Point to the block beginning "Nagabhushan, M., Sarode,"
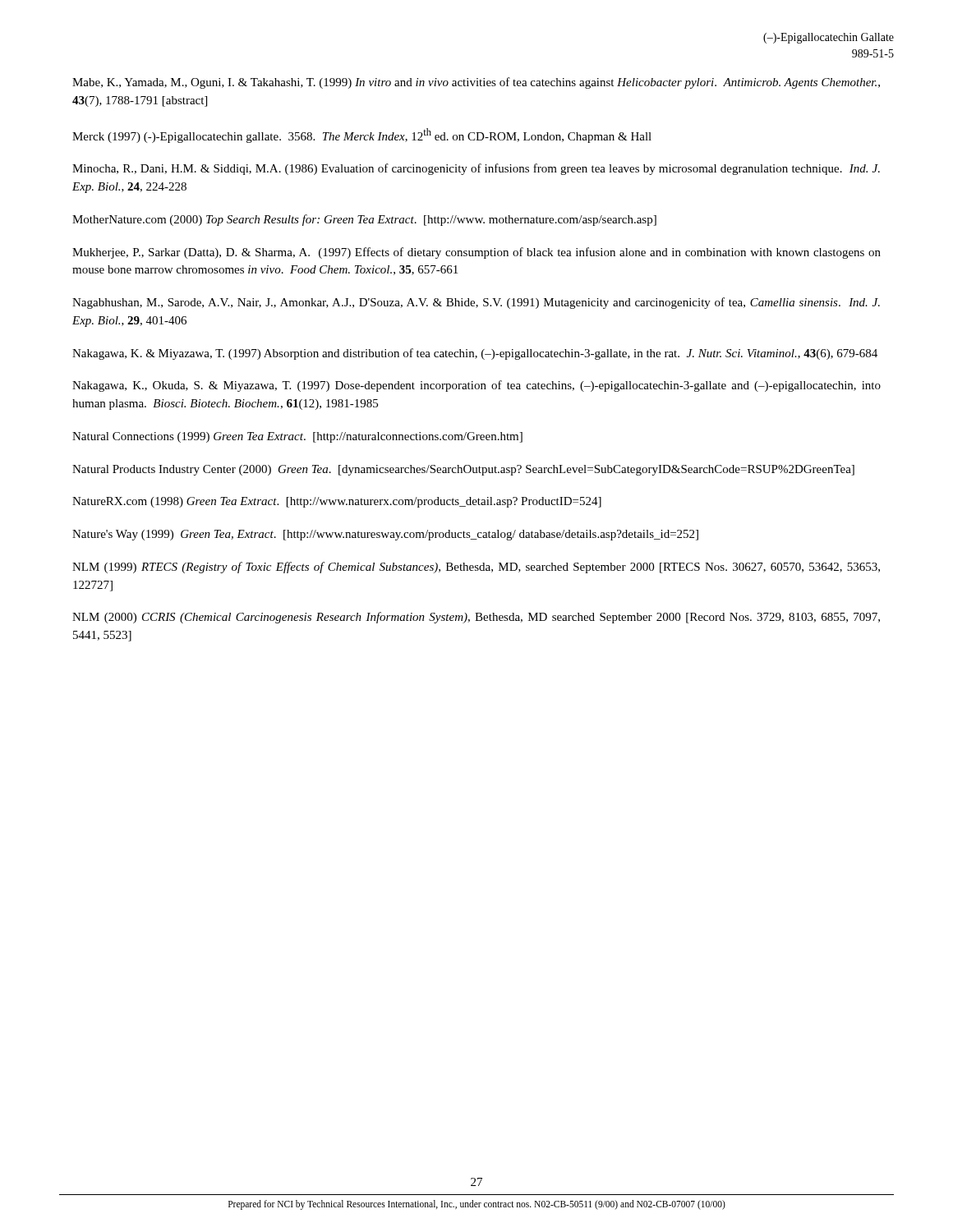The width and height of the screenshot is (953, 1232). (476, 311)
